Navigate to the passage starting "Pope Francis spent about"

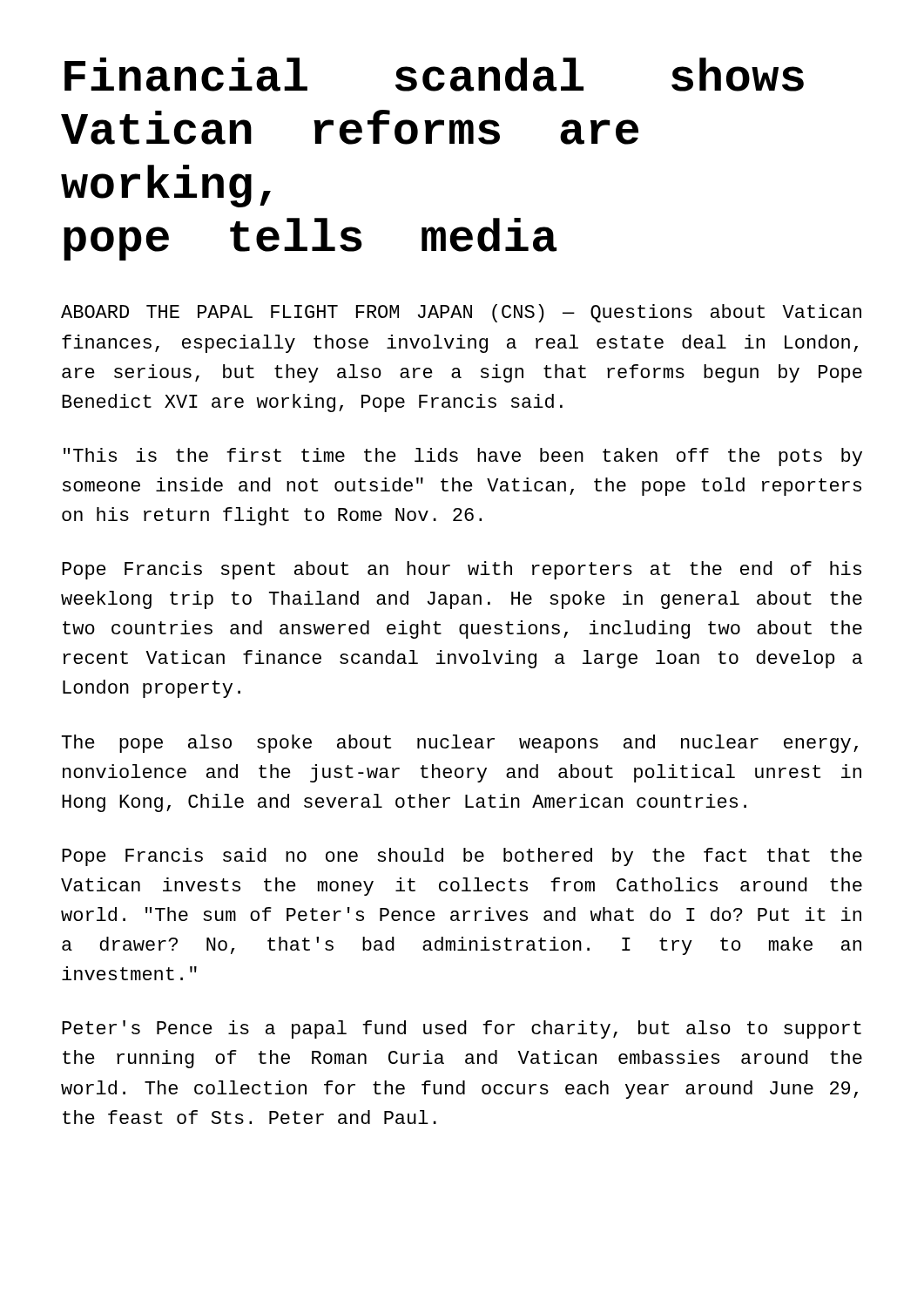tap(462, 630)
